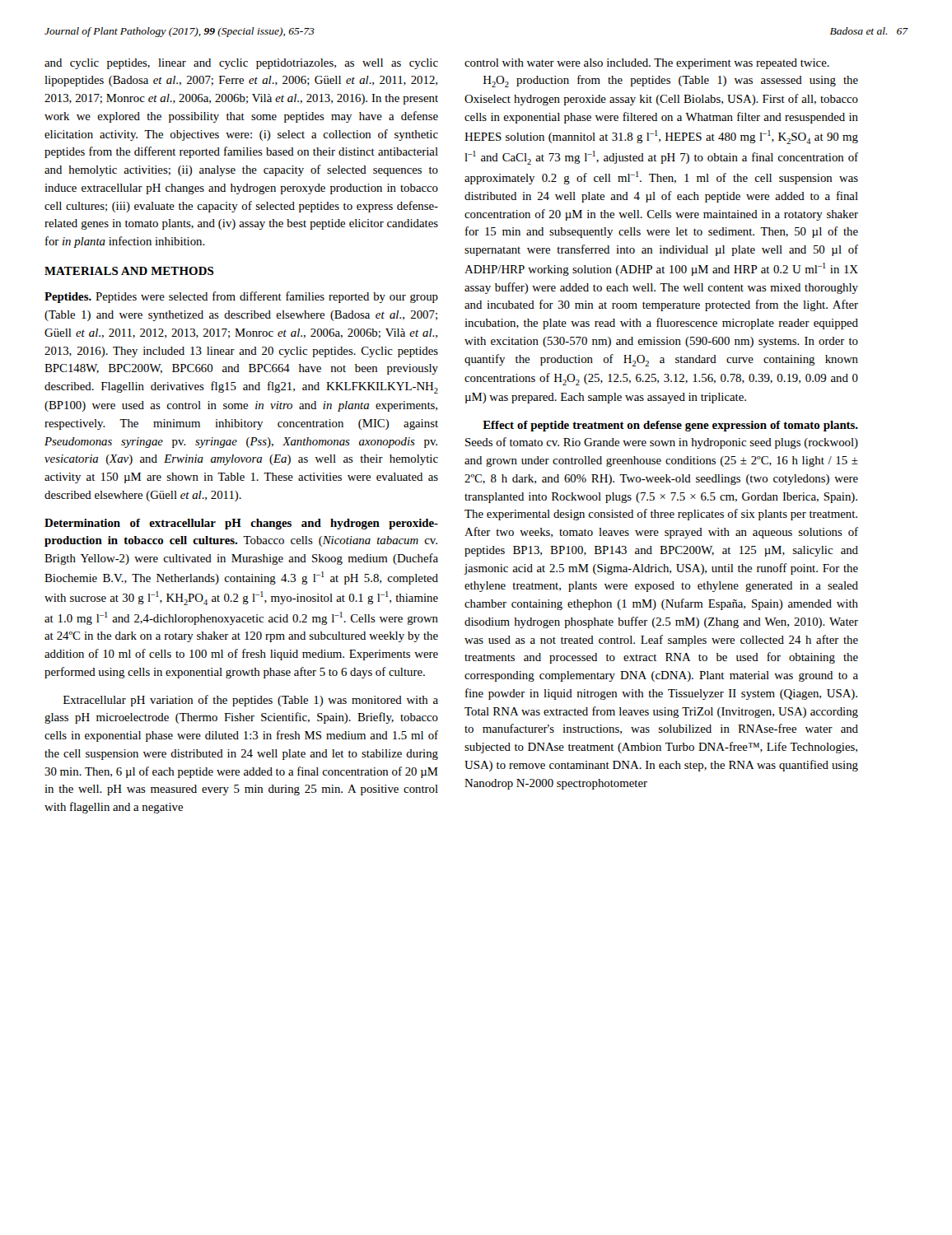
Task: Select the passage starting "MATERIALS AND METHODS"
Action: pyautogui.click(x=129, y=271)
